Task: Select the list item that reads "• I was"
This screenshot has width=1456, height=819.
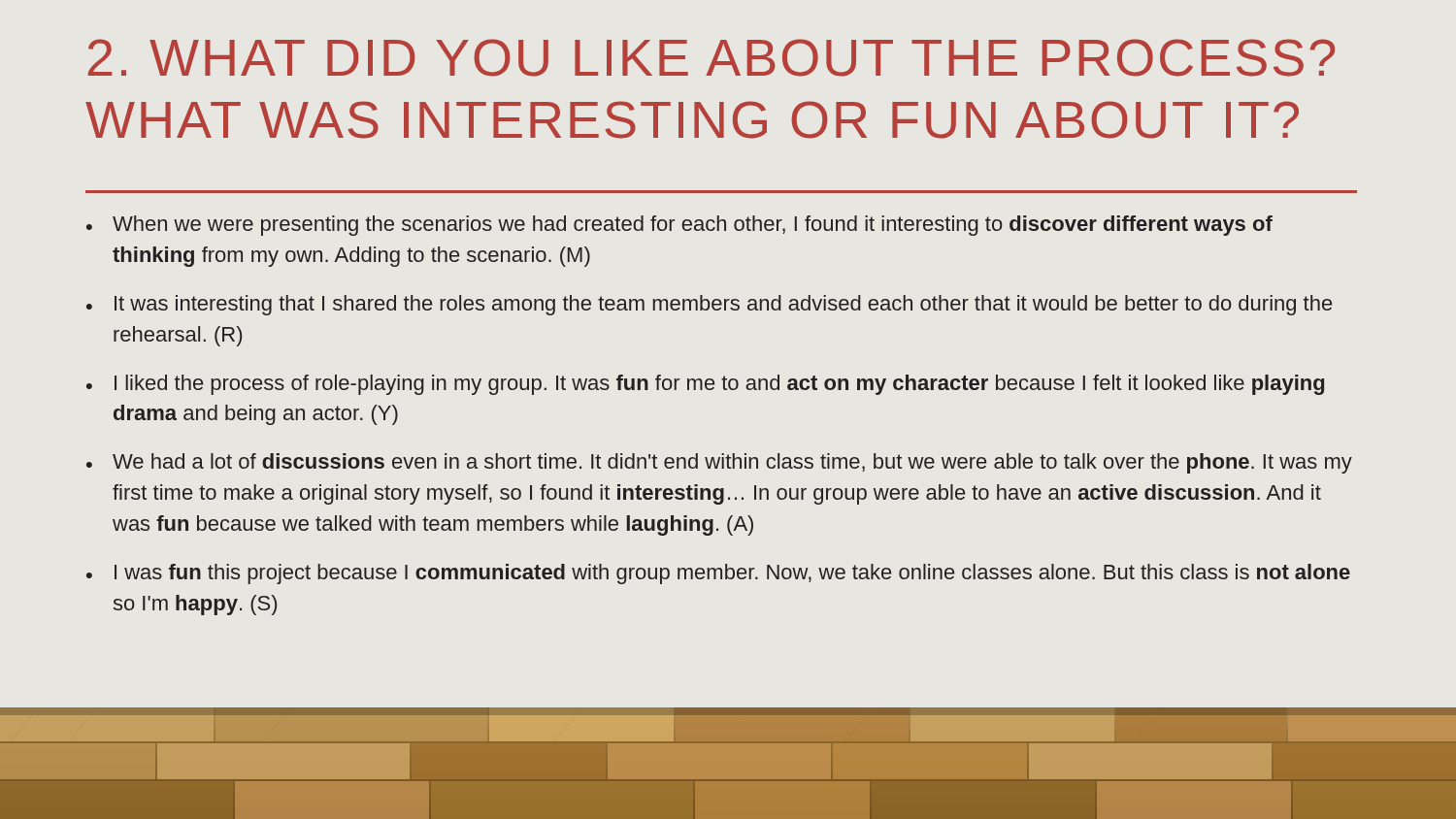Action: pyautogui.click(x=721, y=588)
